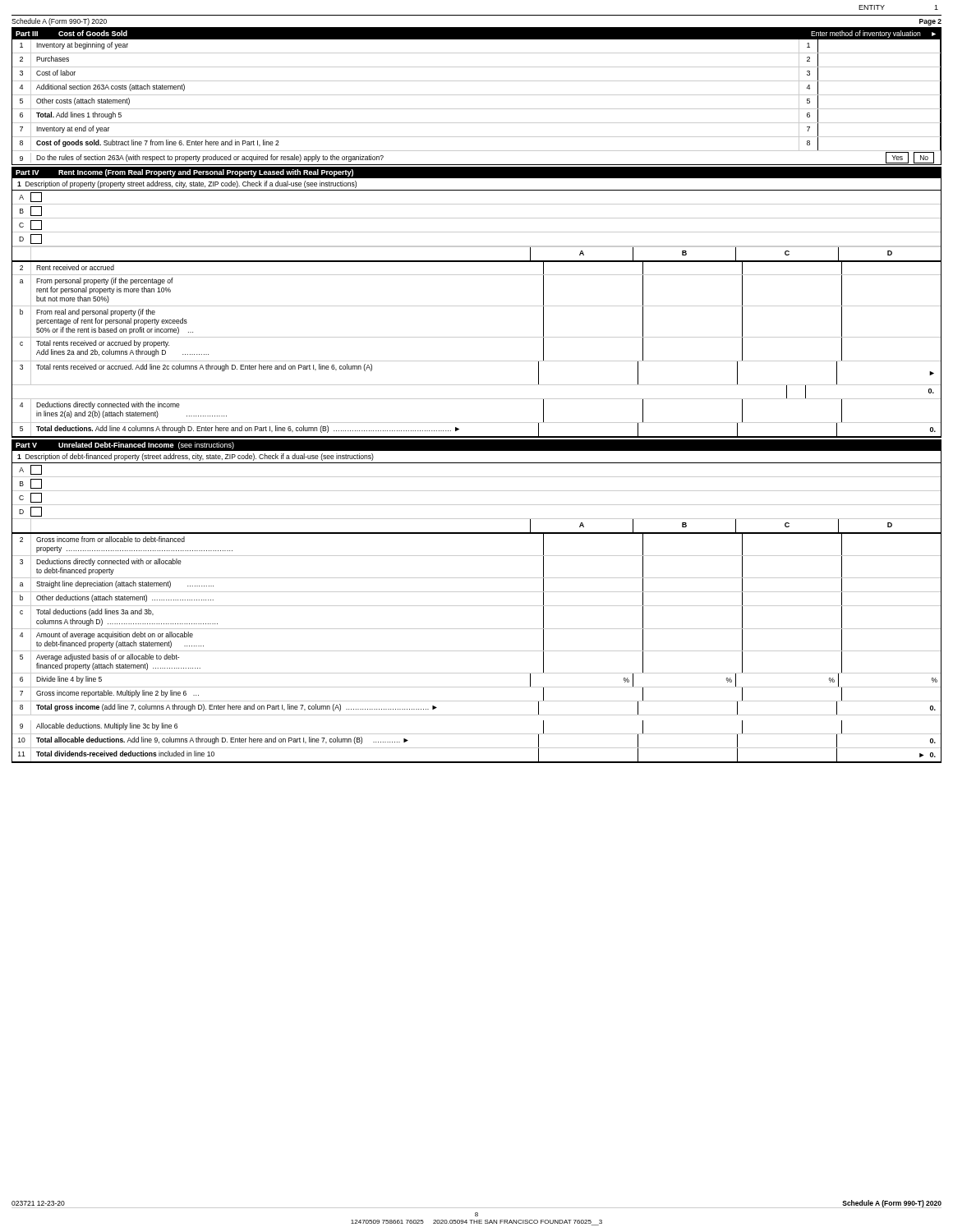Select the section header that says "Part V Unrelated"

coord(125,445)
